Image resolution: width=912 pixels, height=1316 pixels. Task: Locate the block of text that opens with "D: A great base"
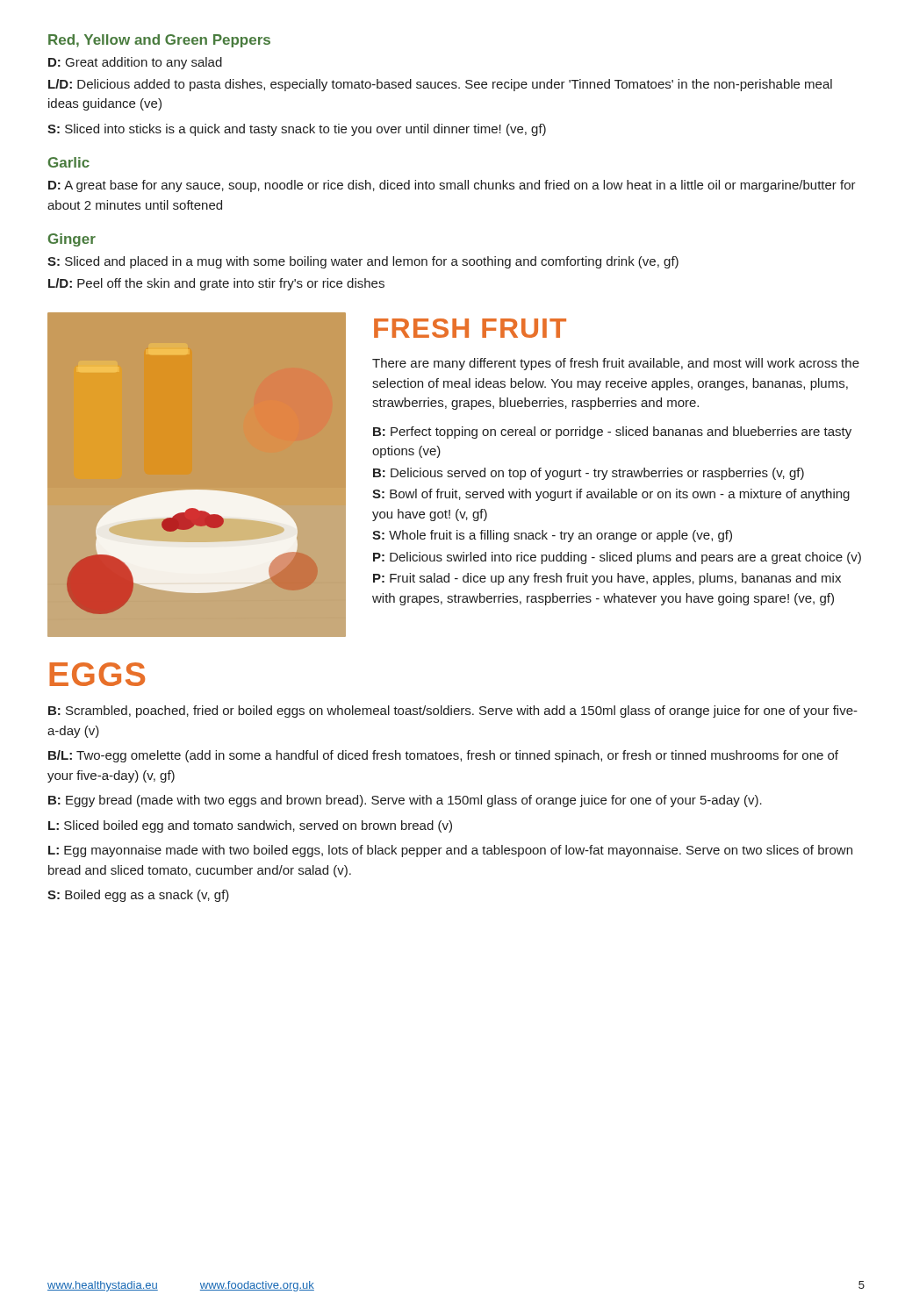point(451,195)
